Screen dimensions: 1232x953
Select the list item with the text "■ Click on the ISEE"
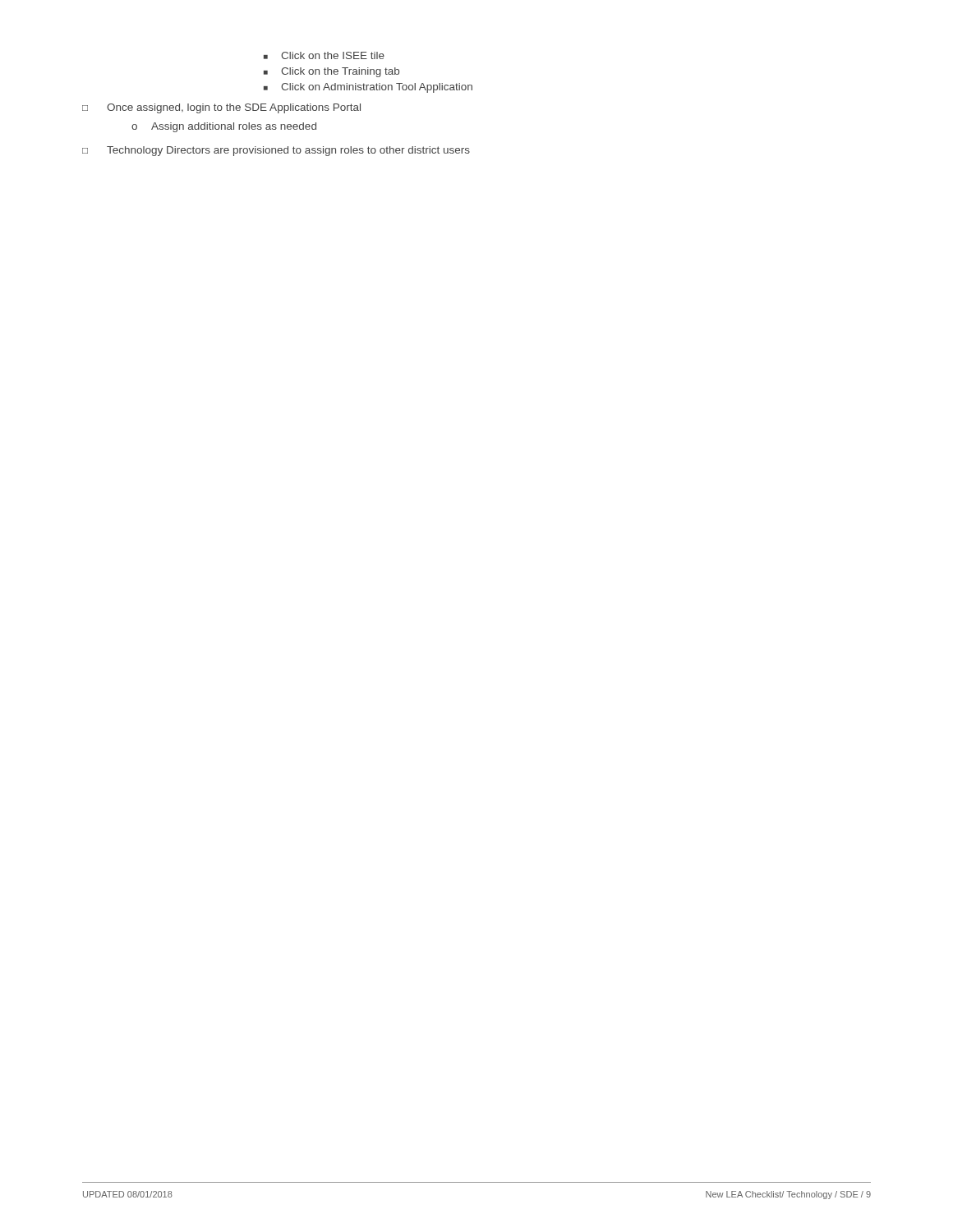click(324, 55)
